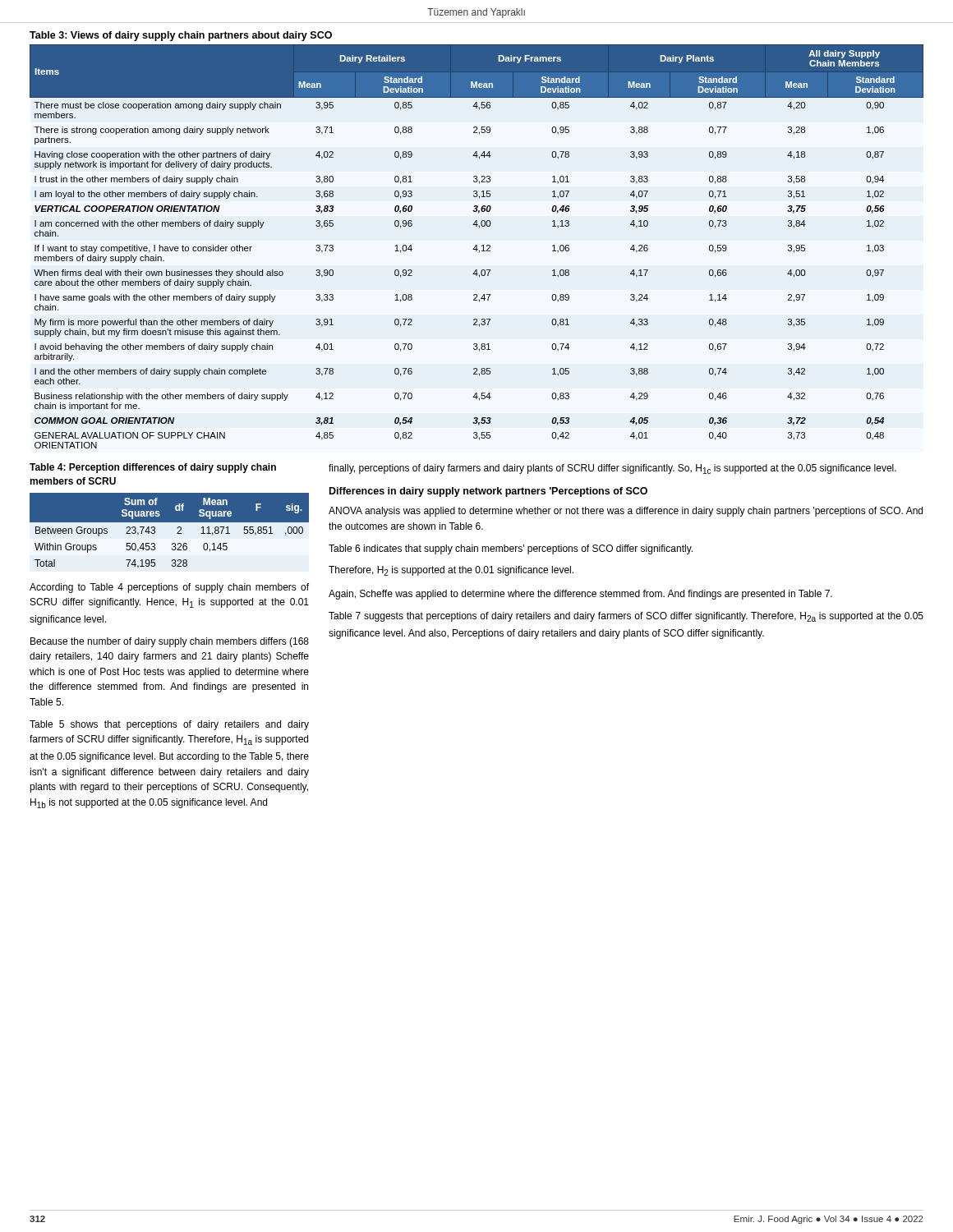Image resolution: width=953 pixels, height=1232 pixels.
Task: Click the passage that begins "Therefore, H2 is supported"
Action: coord(451,571)
